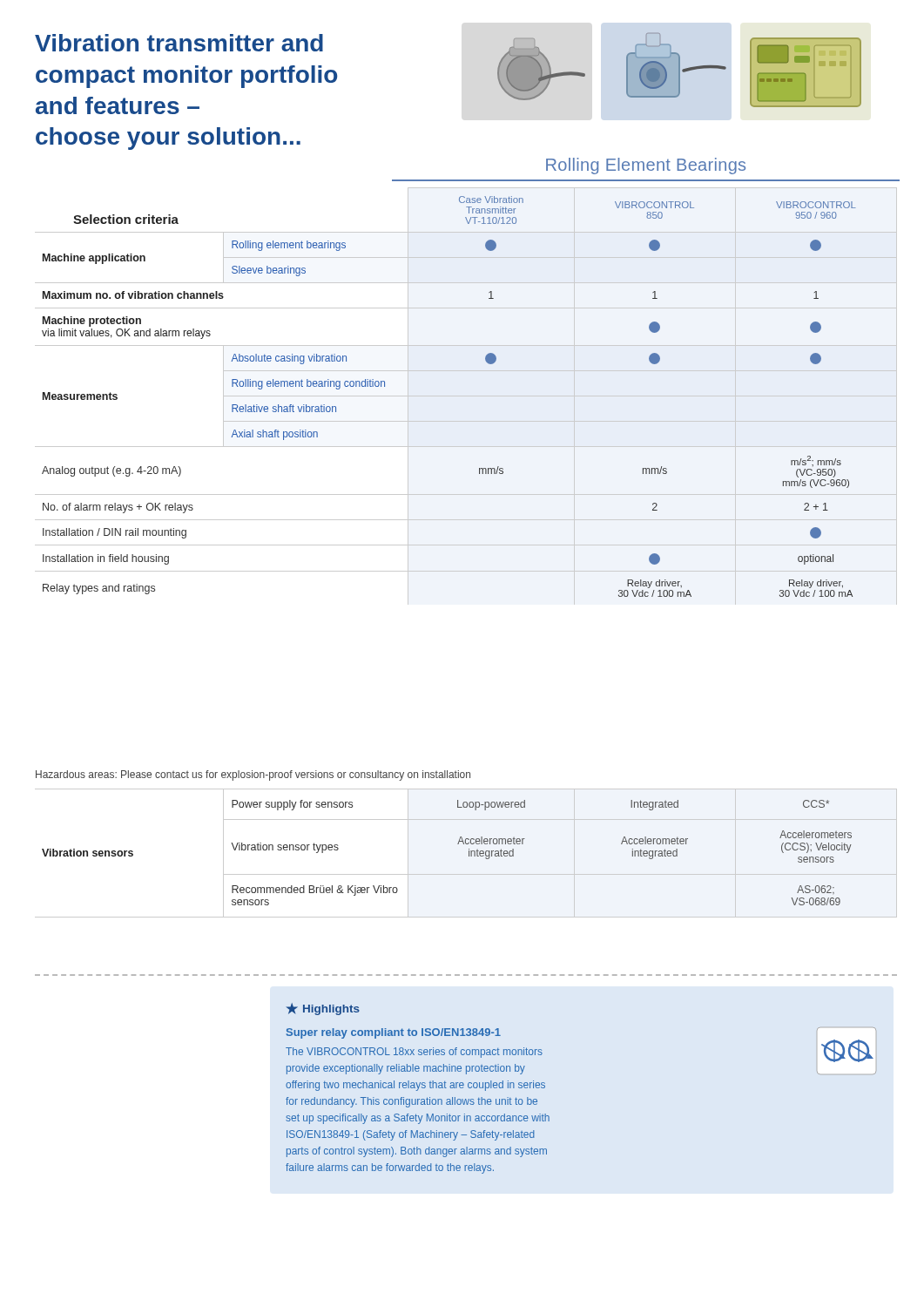Image resolution: width=924 pixels, height=1307 pixels.
Task: Find the text block with the text "★ Highlights Super relay compliant"
Action: [323, 1009]
